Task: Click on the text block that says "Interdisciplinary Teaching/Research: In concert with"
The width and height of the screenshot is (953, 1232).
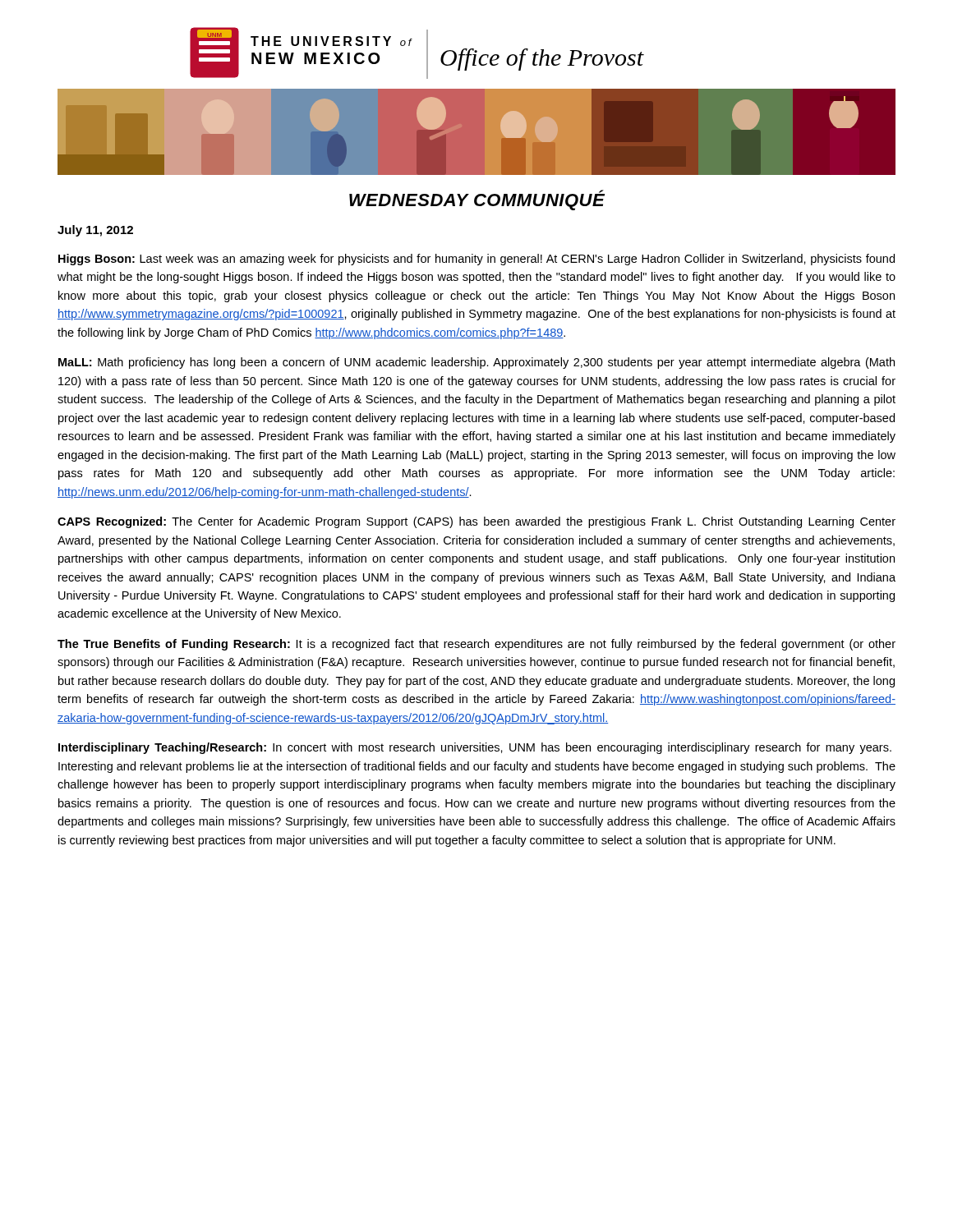Action: tap(476, 794)
